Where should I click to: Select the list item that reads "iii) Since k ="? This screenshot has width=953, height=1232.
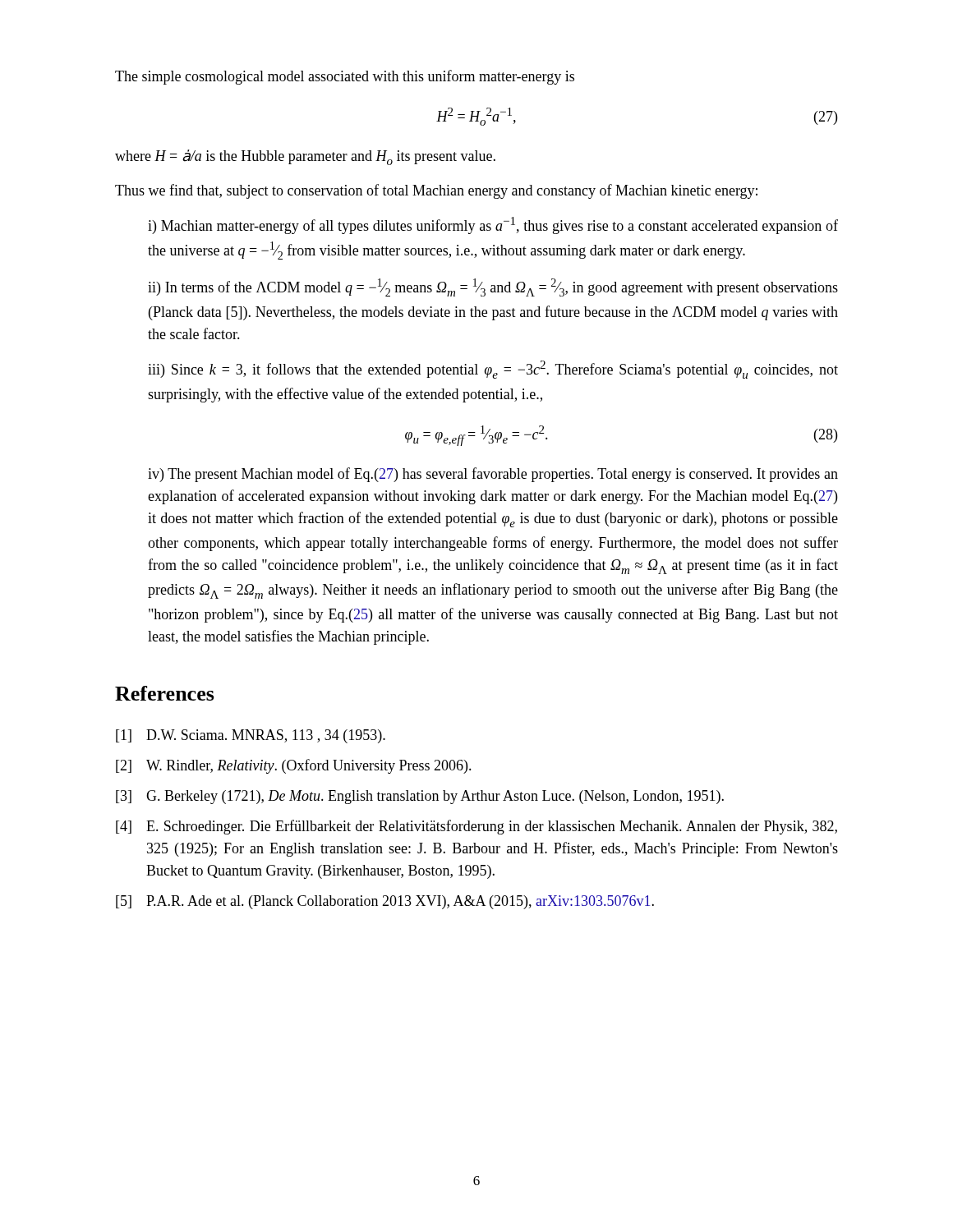click(493, 381)
